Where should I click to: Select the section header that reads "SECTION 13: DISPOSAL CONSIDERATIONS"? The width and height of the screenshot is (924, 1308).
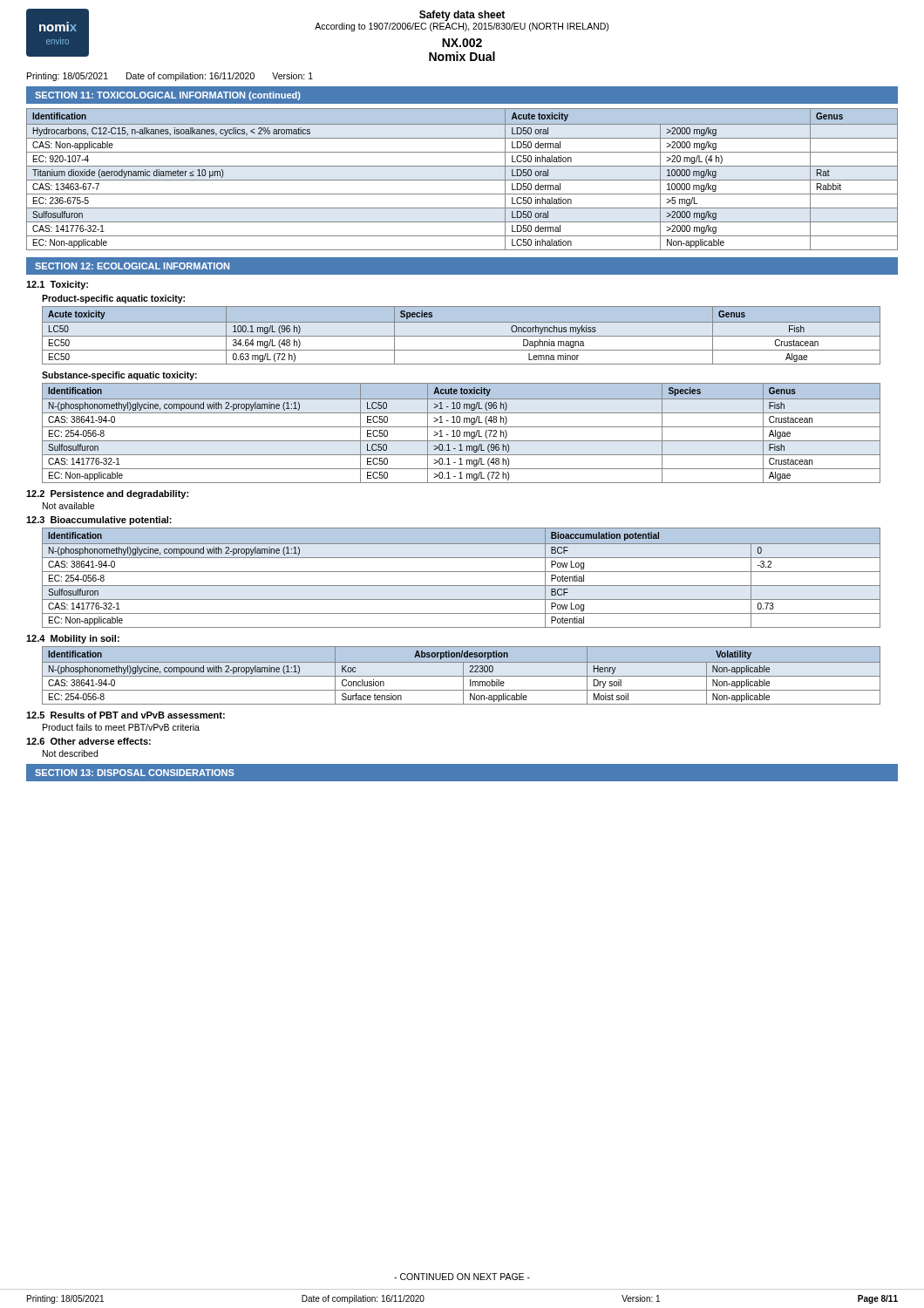[135, 773]
